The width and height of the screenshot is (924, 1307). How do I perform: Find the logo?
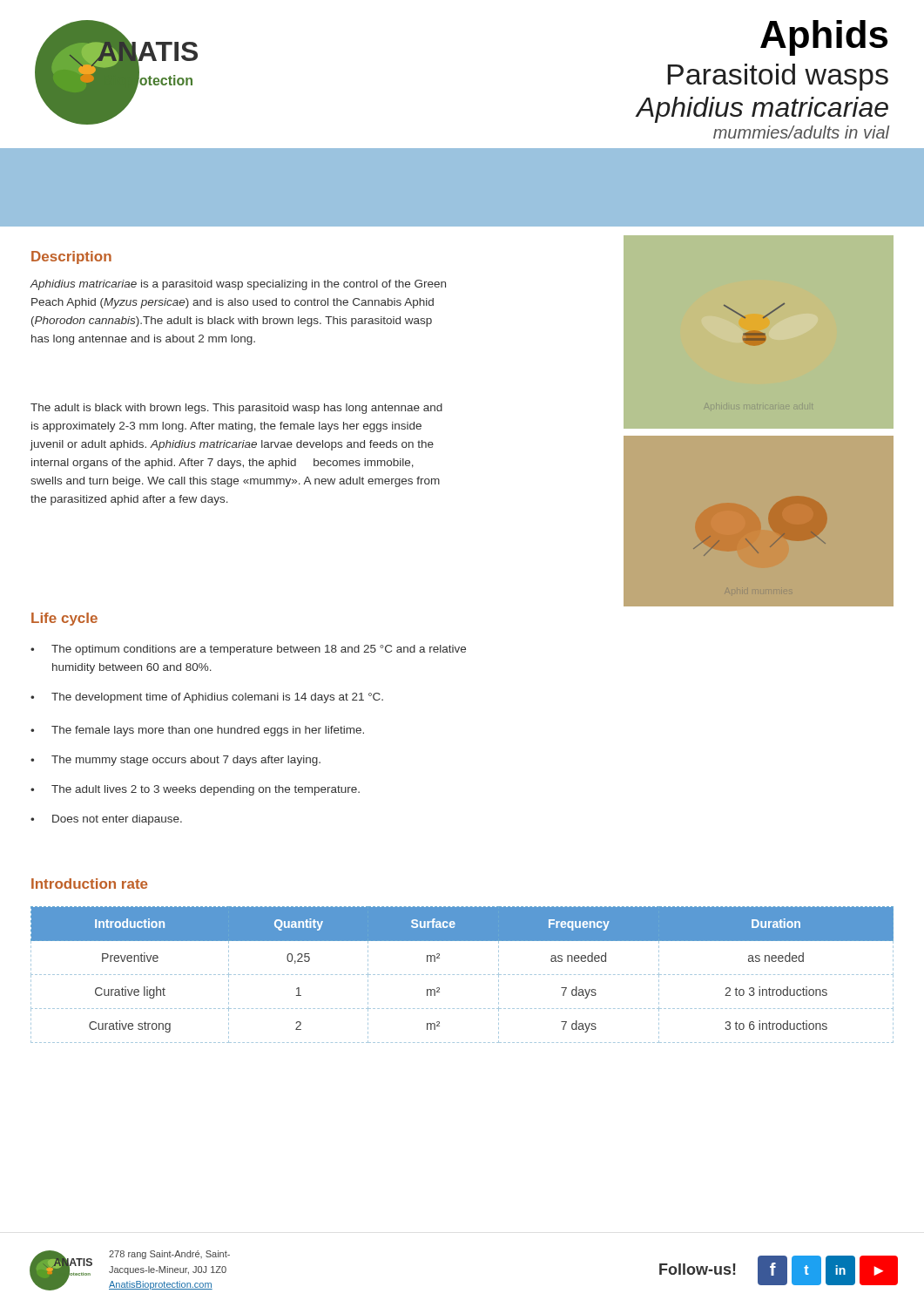click(x=122, y=72)
